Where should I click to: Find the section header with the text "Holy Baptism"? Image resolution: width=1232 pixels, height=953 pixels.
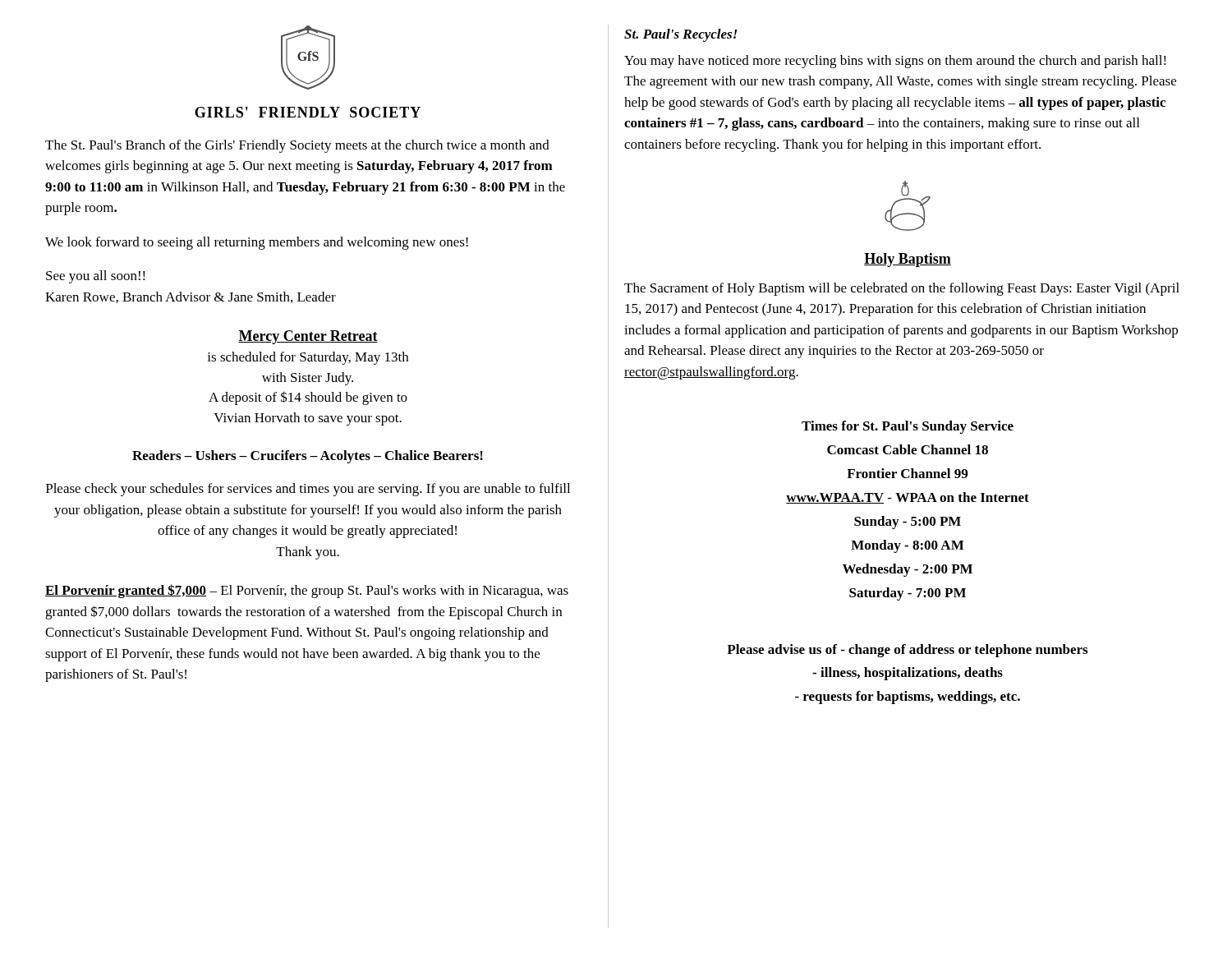pos(908,259)
